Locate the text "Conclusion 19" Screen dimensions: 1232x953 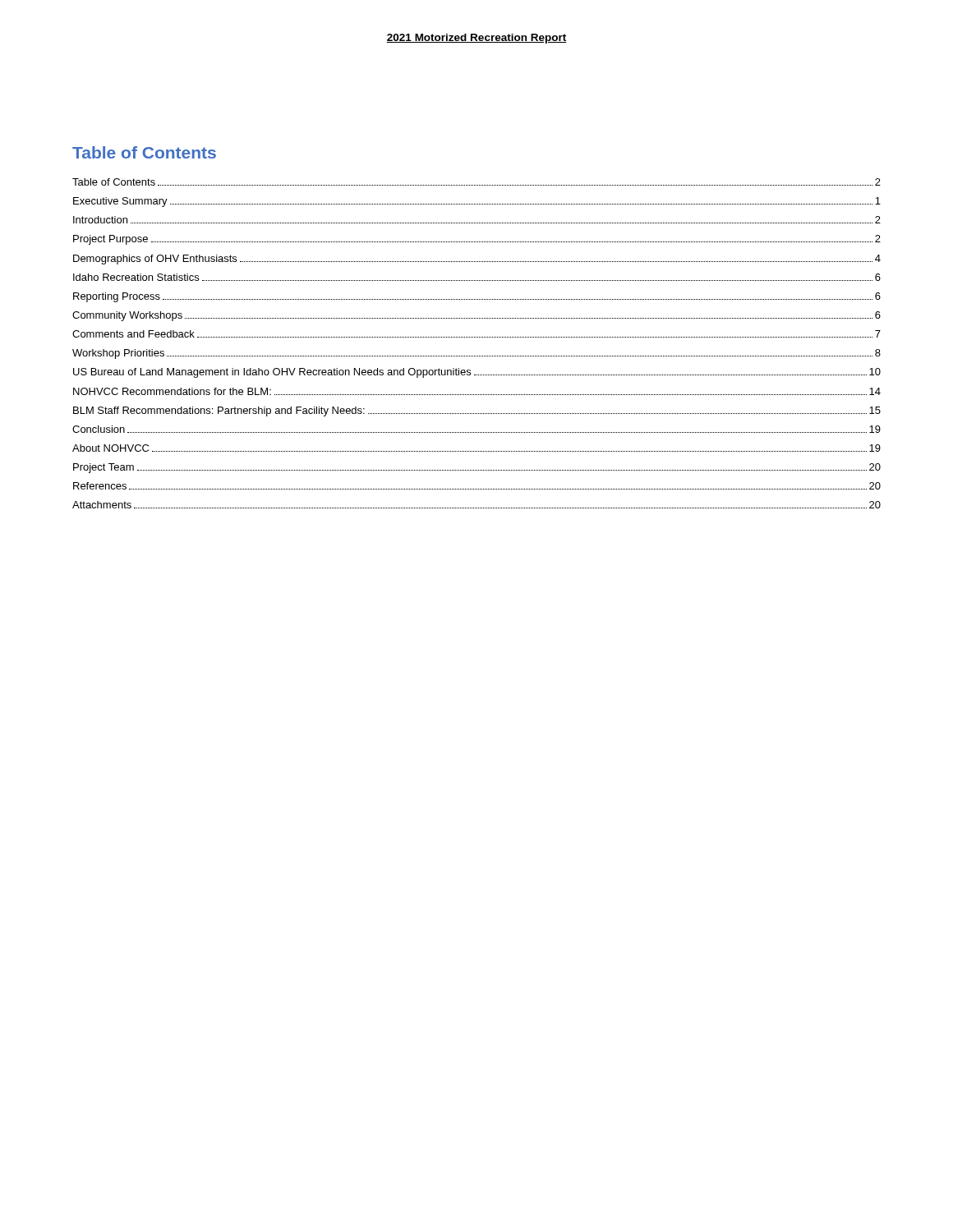pos(476,429)
